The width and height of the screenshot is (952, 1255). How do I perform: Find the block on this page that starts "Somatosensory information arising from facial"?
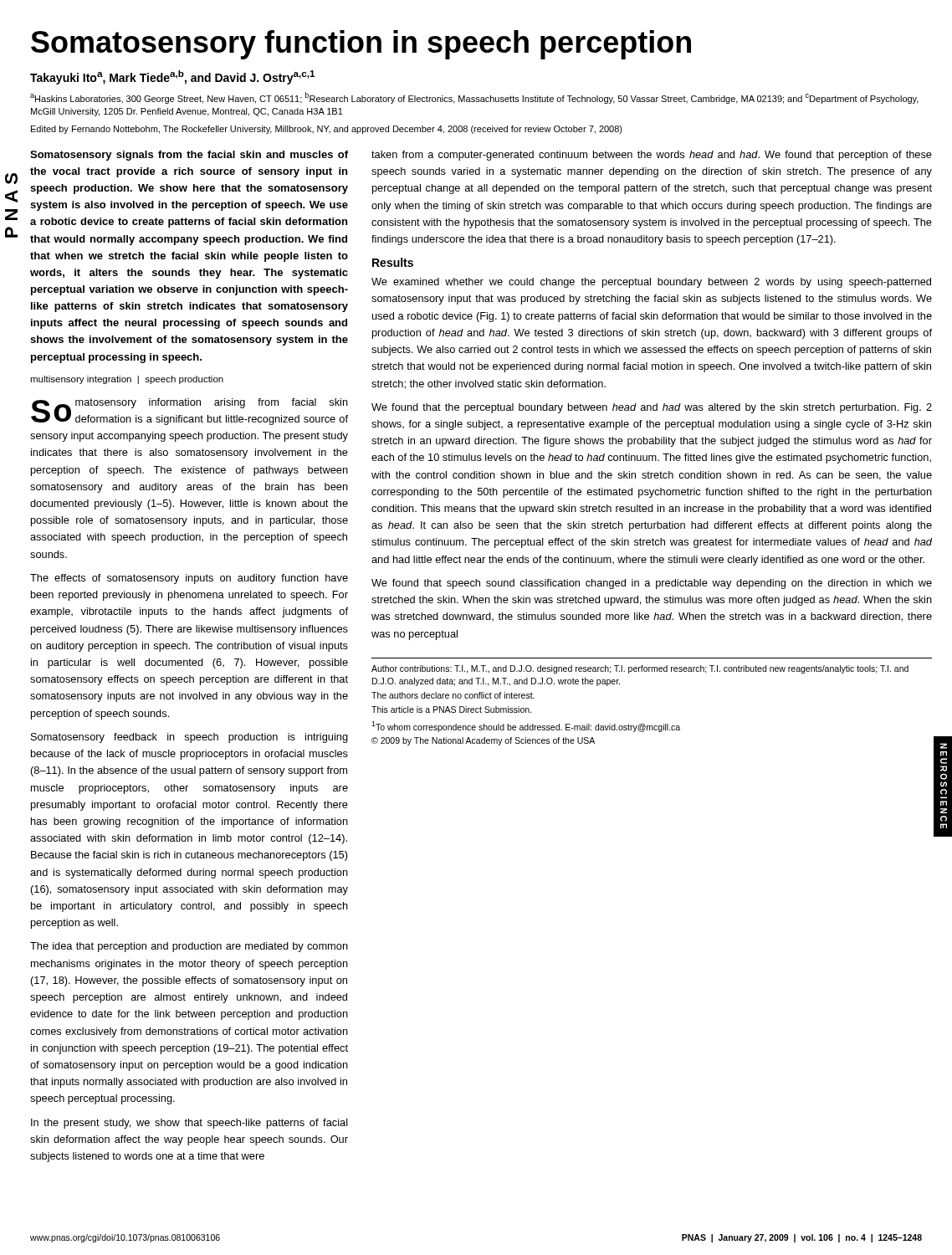[x=189, y=779]
